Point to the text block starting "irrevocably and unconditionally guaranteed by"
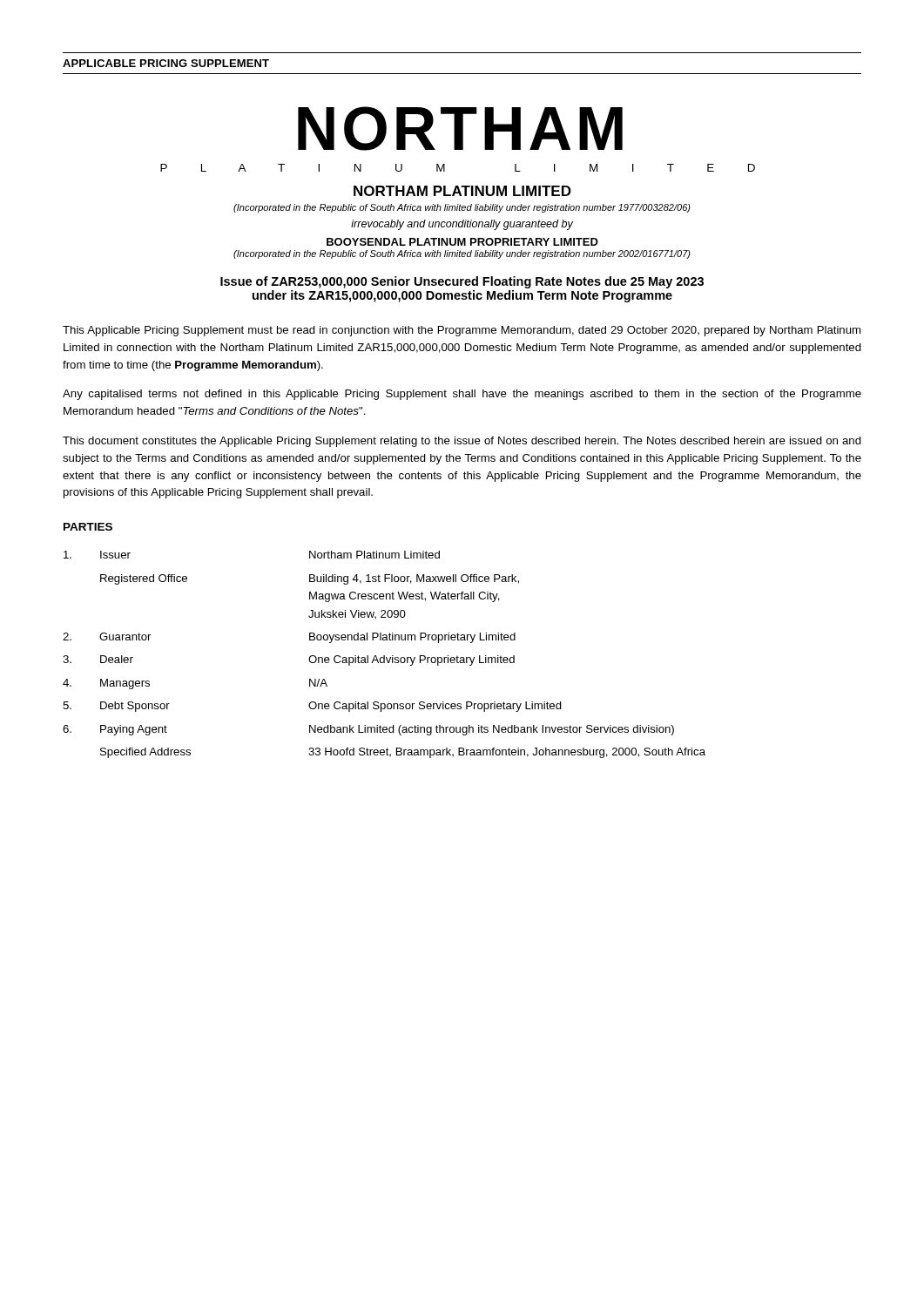This screenshot has height=1307, width=924. point(462,224)
